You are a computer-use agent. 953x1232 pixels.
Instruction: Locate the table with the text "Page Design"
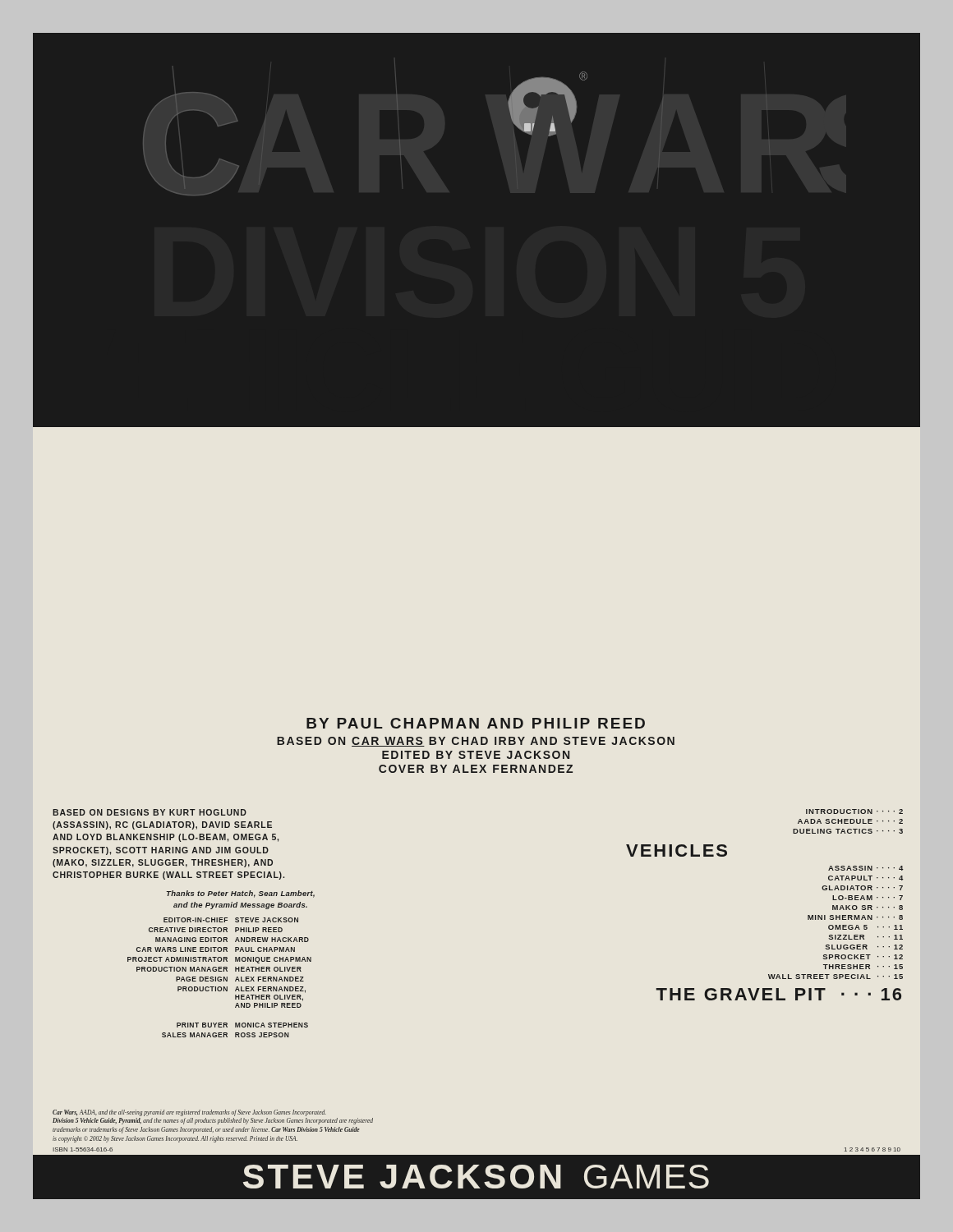tap(241, 977)
